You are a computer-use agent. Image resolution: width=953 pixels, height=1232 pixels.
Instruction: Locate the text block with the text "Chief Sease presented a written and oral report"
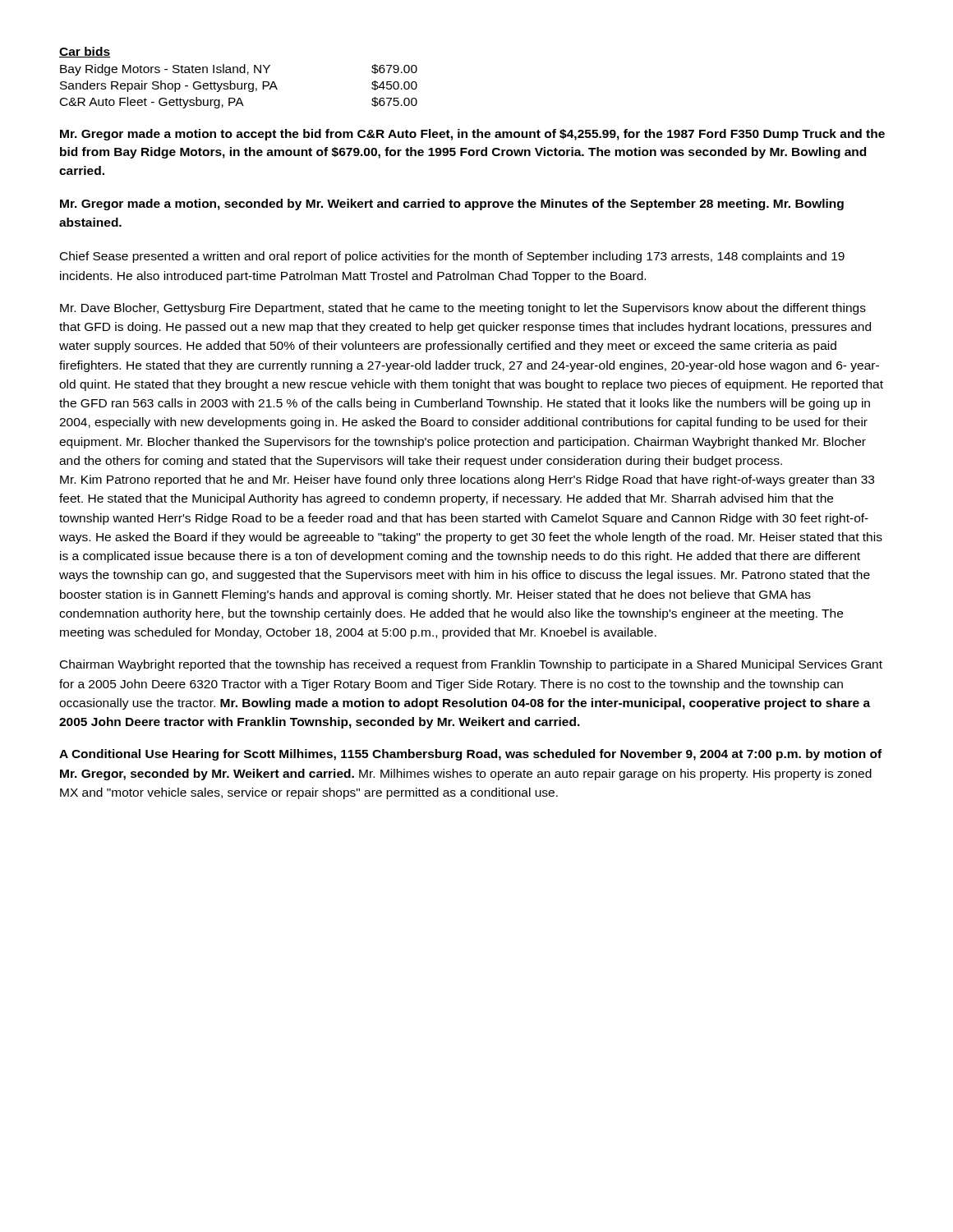(452, 266)
